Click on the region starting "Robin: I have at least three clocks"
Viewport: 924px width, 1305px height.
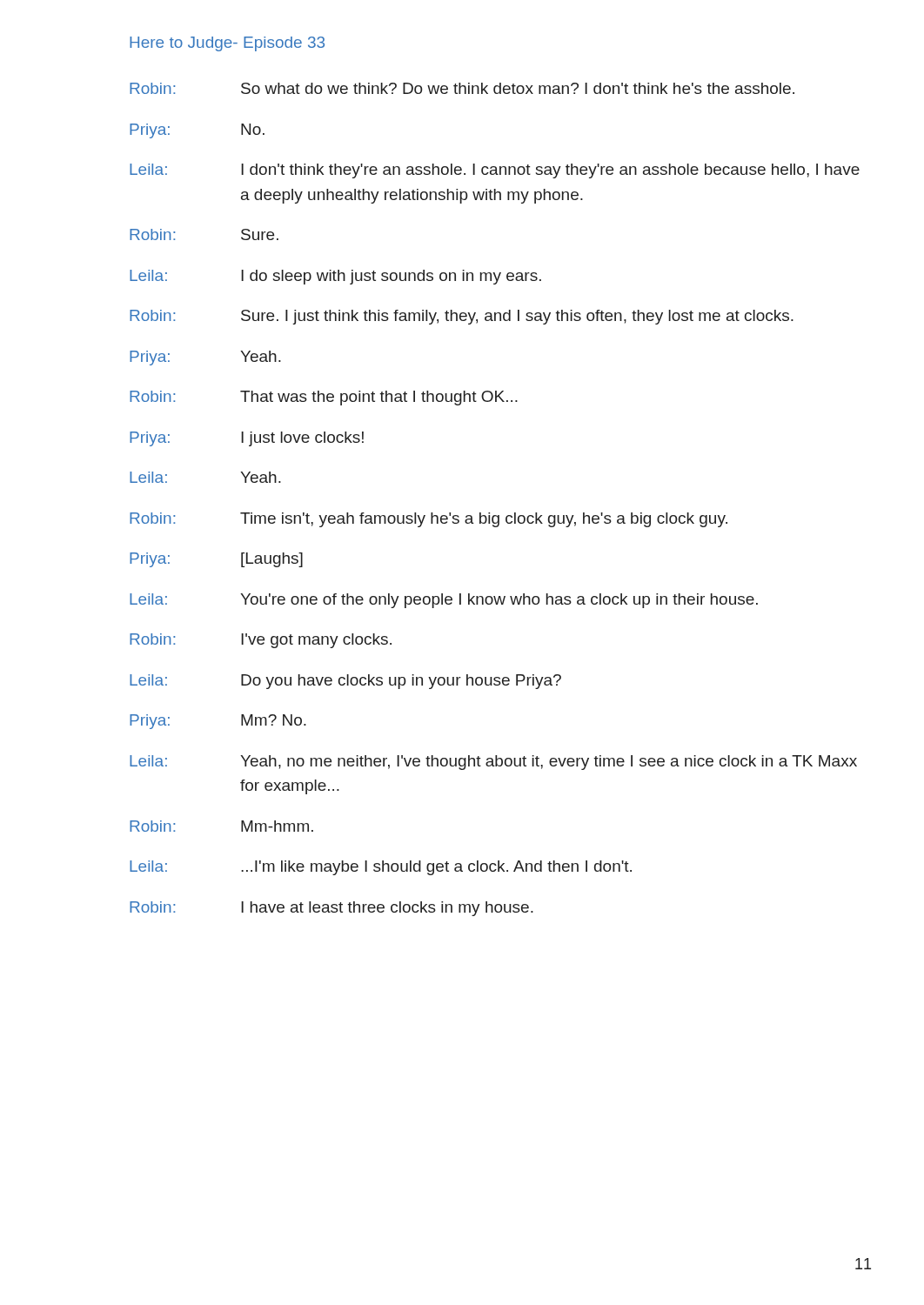[500, 907]
